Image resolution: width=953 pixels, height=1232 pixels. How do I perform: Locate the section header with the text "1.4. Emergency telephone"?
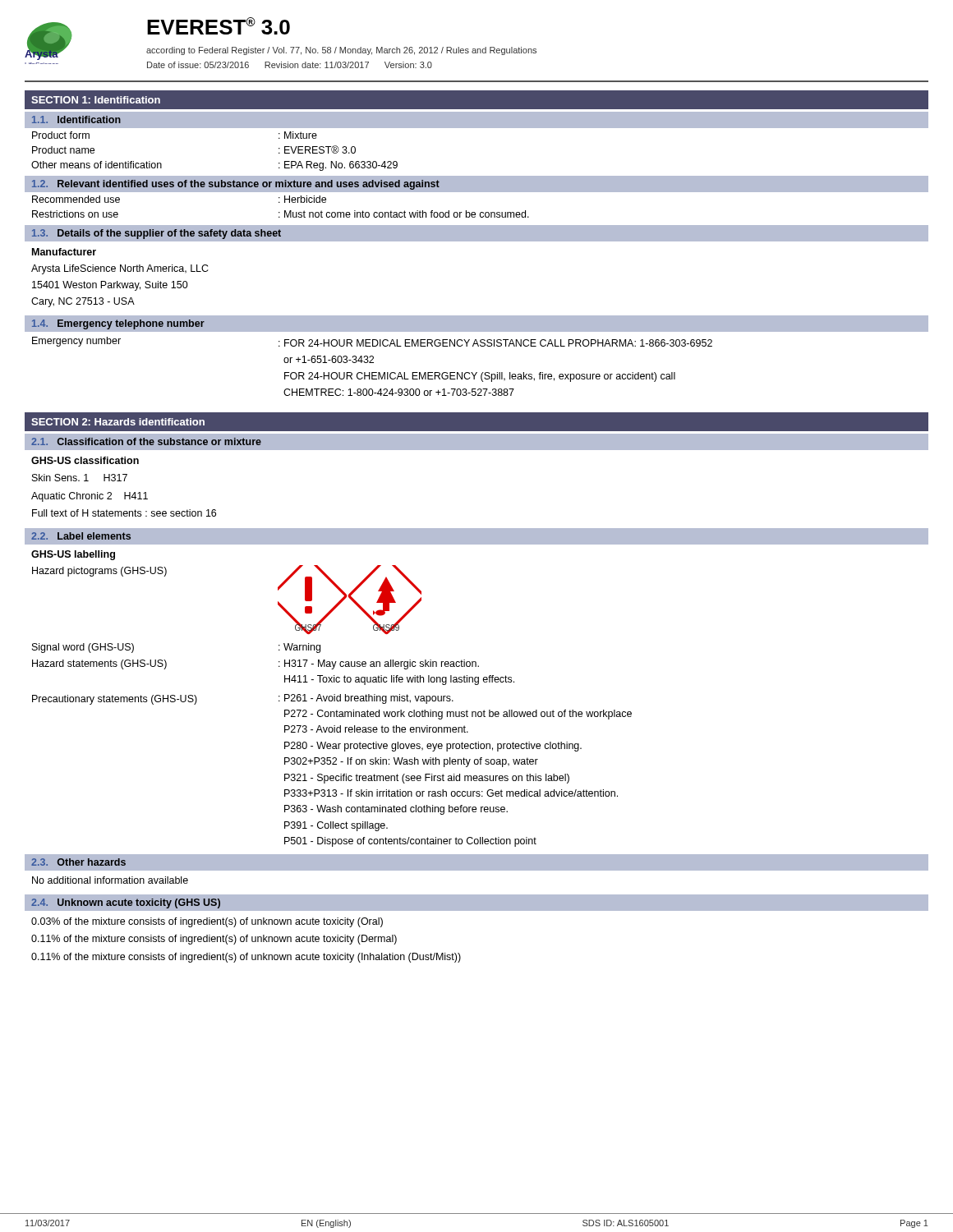pyautogui.click(x=118, y=324)
